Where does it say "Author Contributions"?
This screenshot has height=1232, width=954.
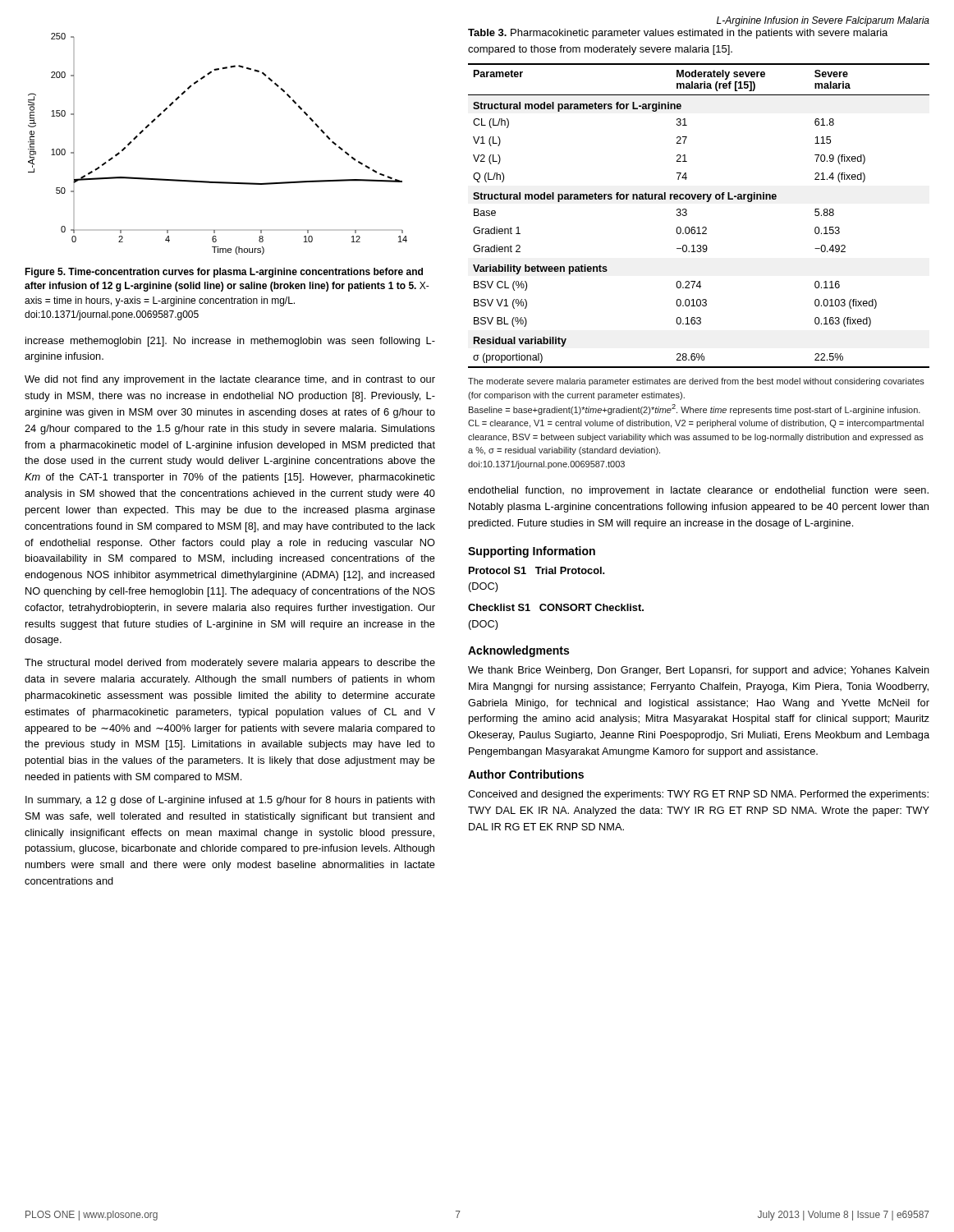[526, 774]
